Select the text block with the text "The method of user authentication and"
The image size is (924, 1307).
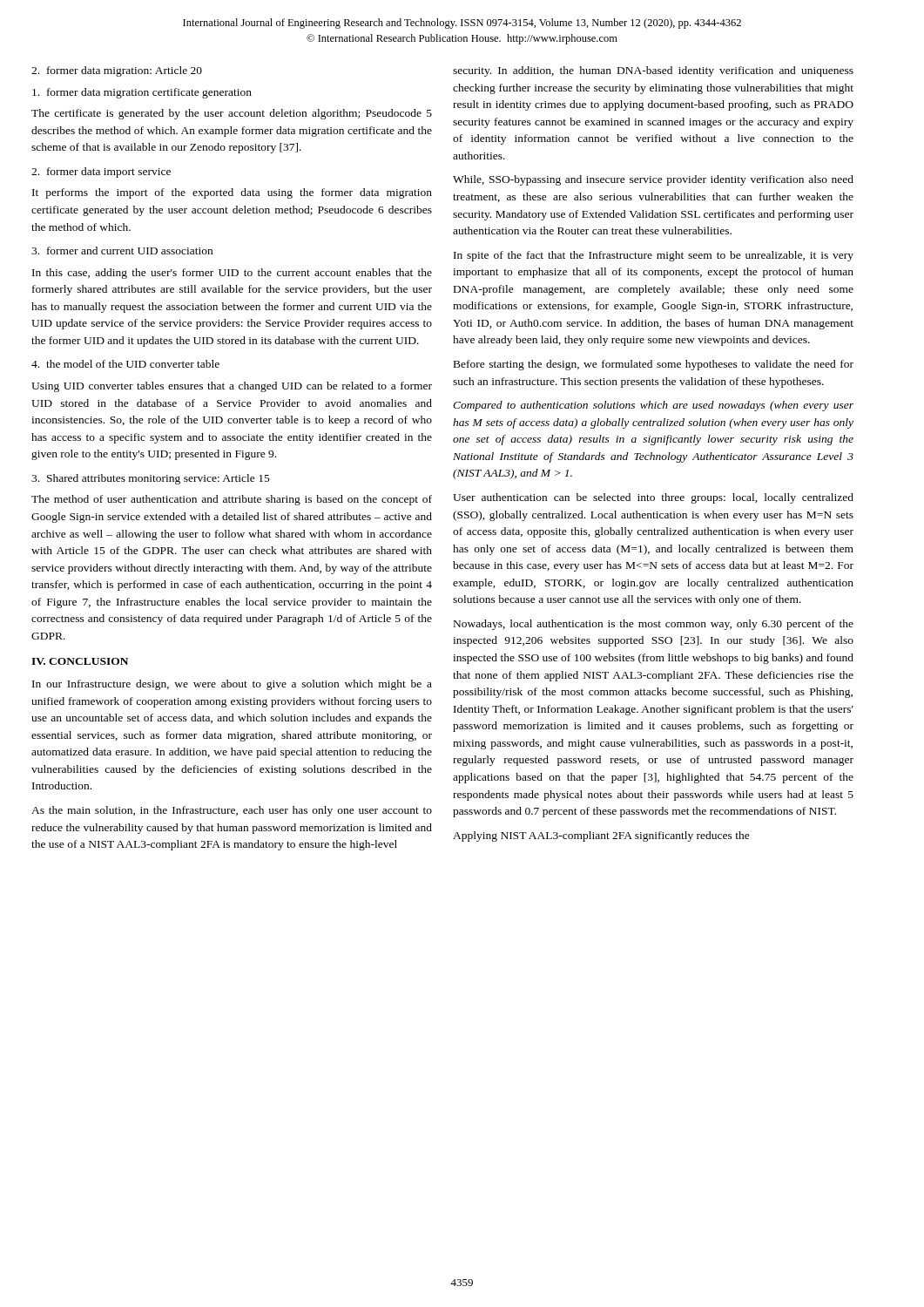tap(232, 568)
